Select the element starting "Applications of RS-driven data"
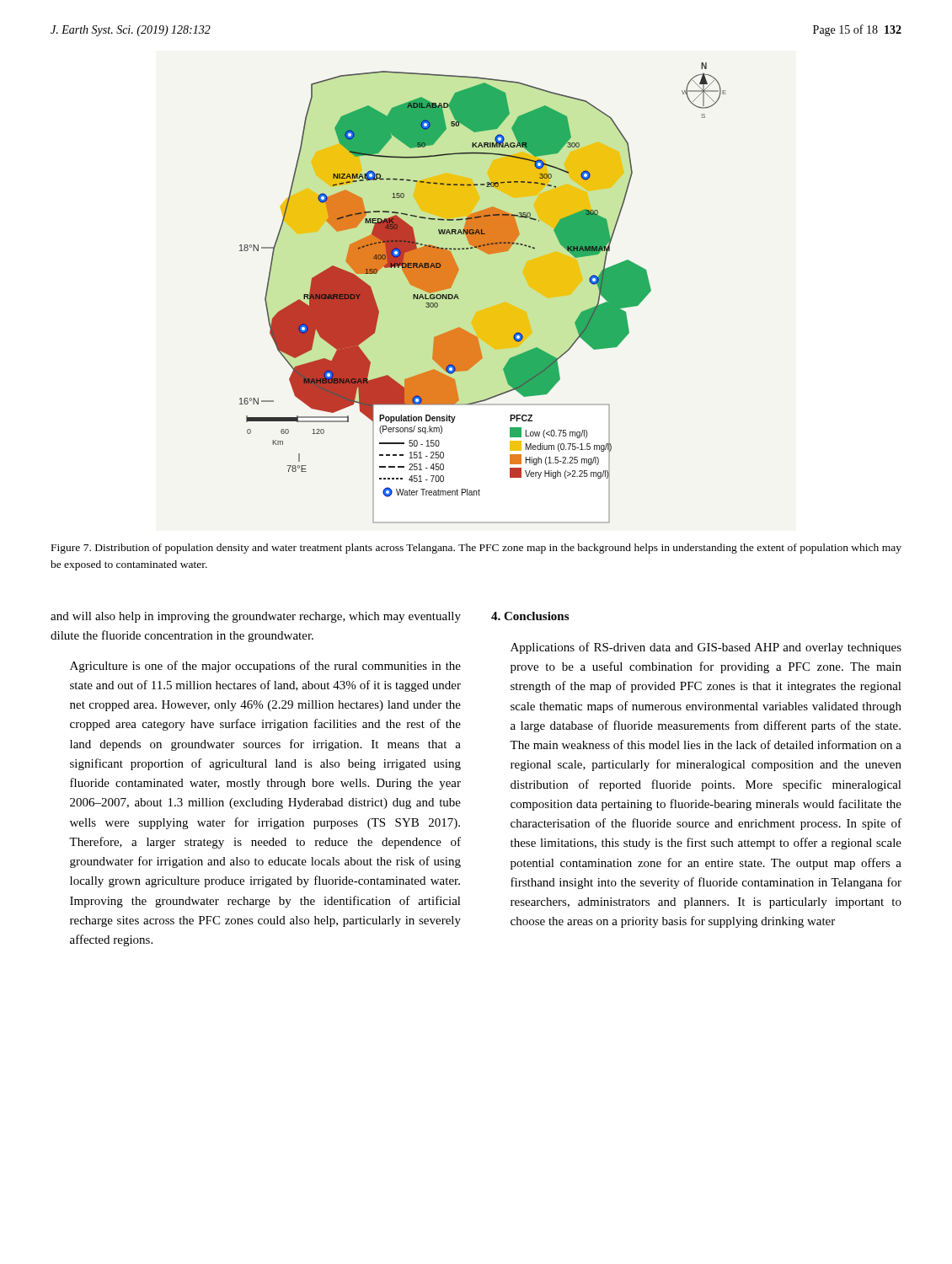 [706, 785]
